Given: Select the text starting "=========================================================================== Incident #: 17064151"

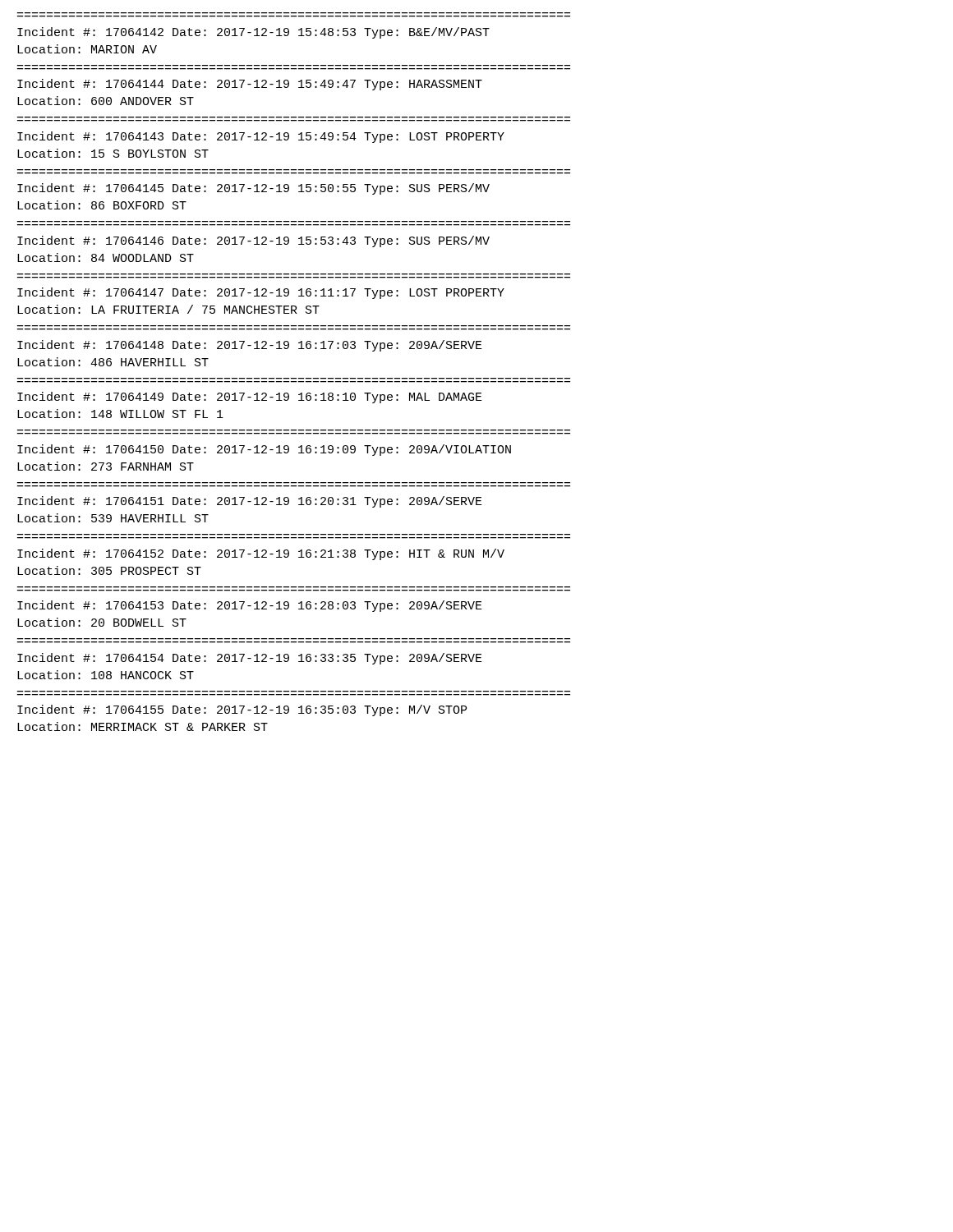Looking at the screenshot, I should coord(476,503).
